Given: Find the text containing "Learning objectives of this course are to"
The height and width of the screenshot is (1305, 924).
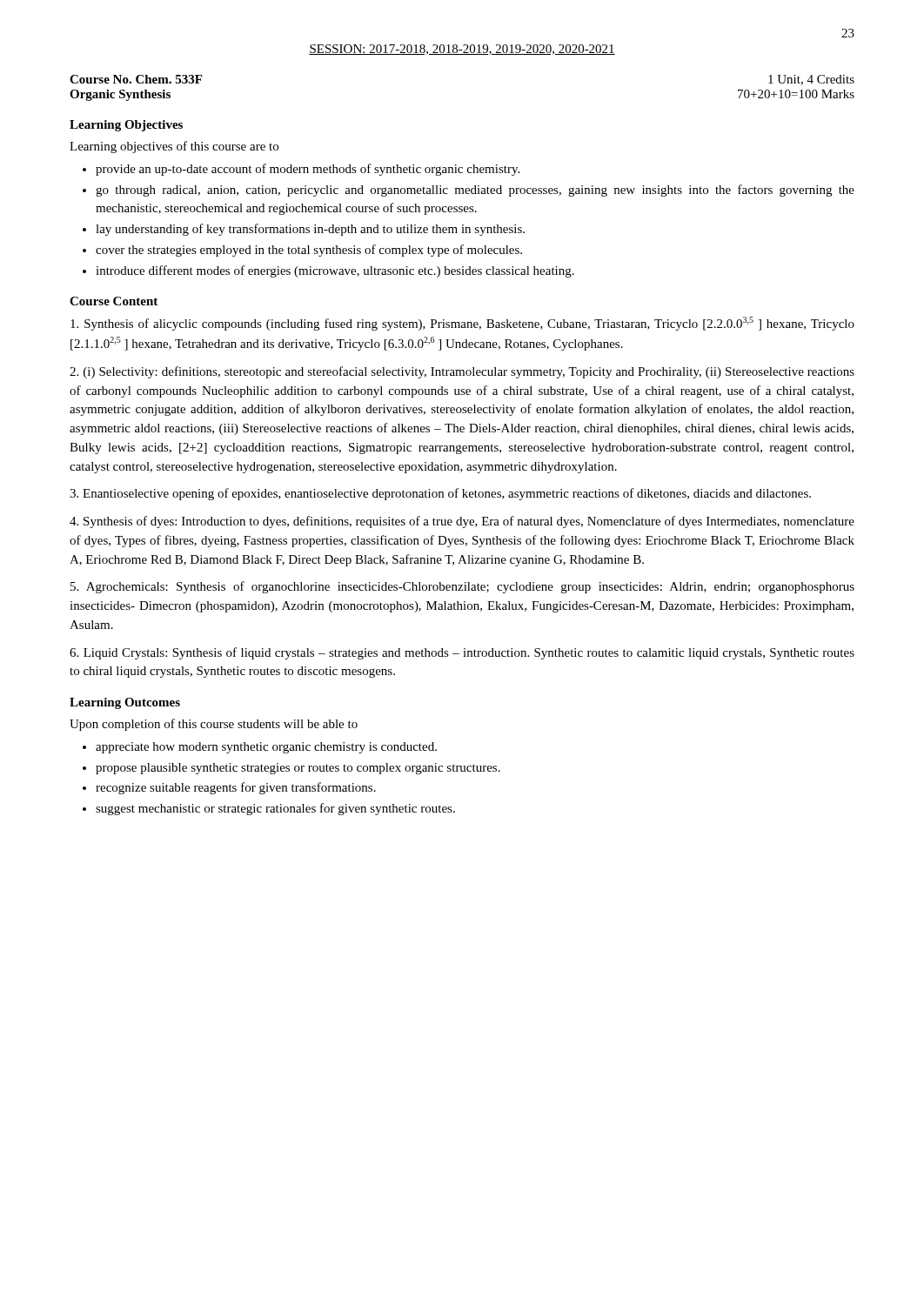Looking at the screenshot, I should pos(174,146).
